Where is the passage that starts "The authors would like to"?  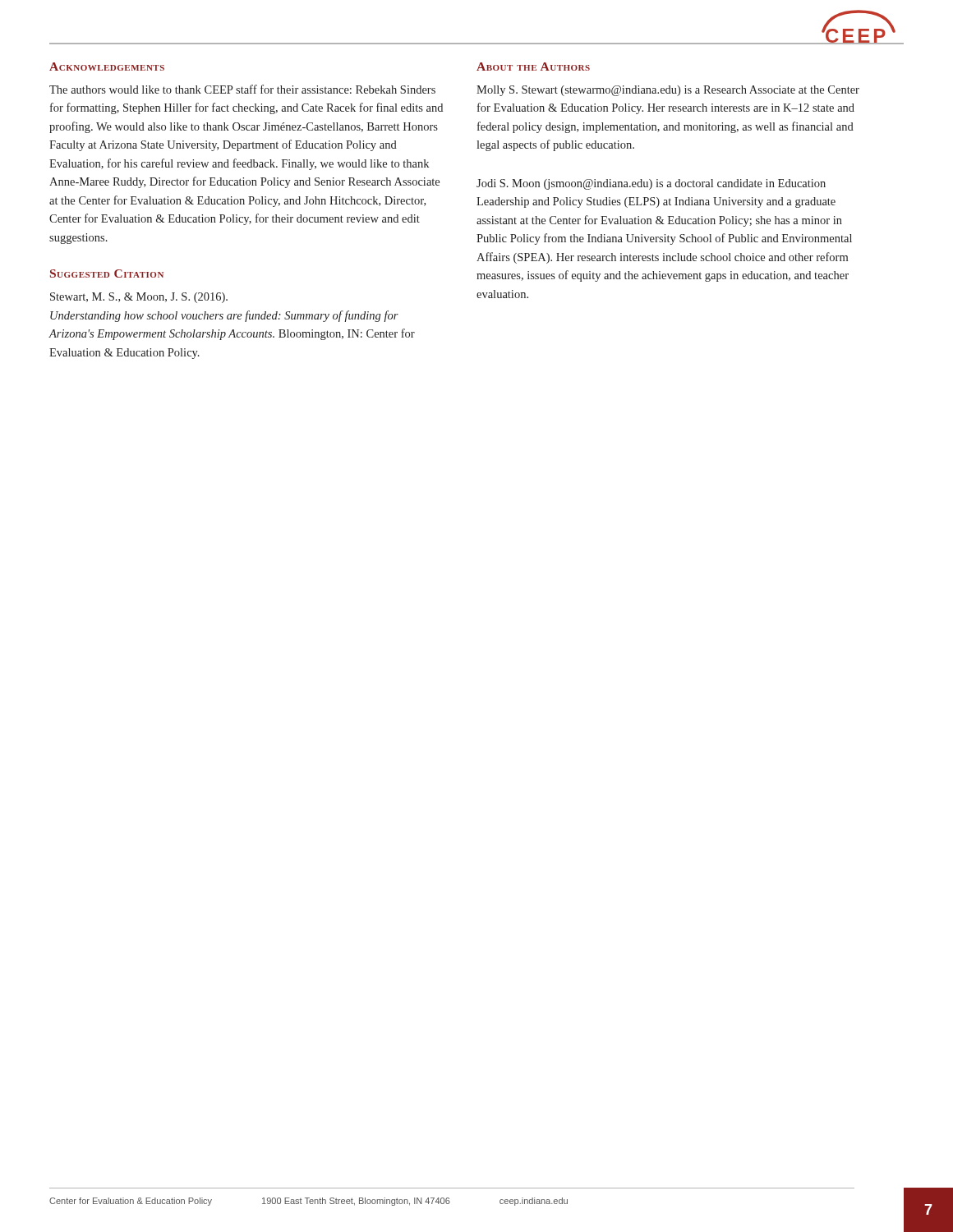point(246,163)
